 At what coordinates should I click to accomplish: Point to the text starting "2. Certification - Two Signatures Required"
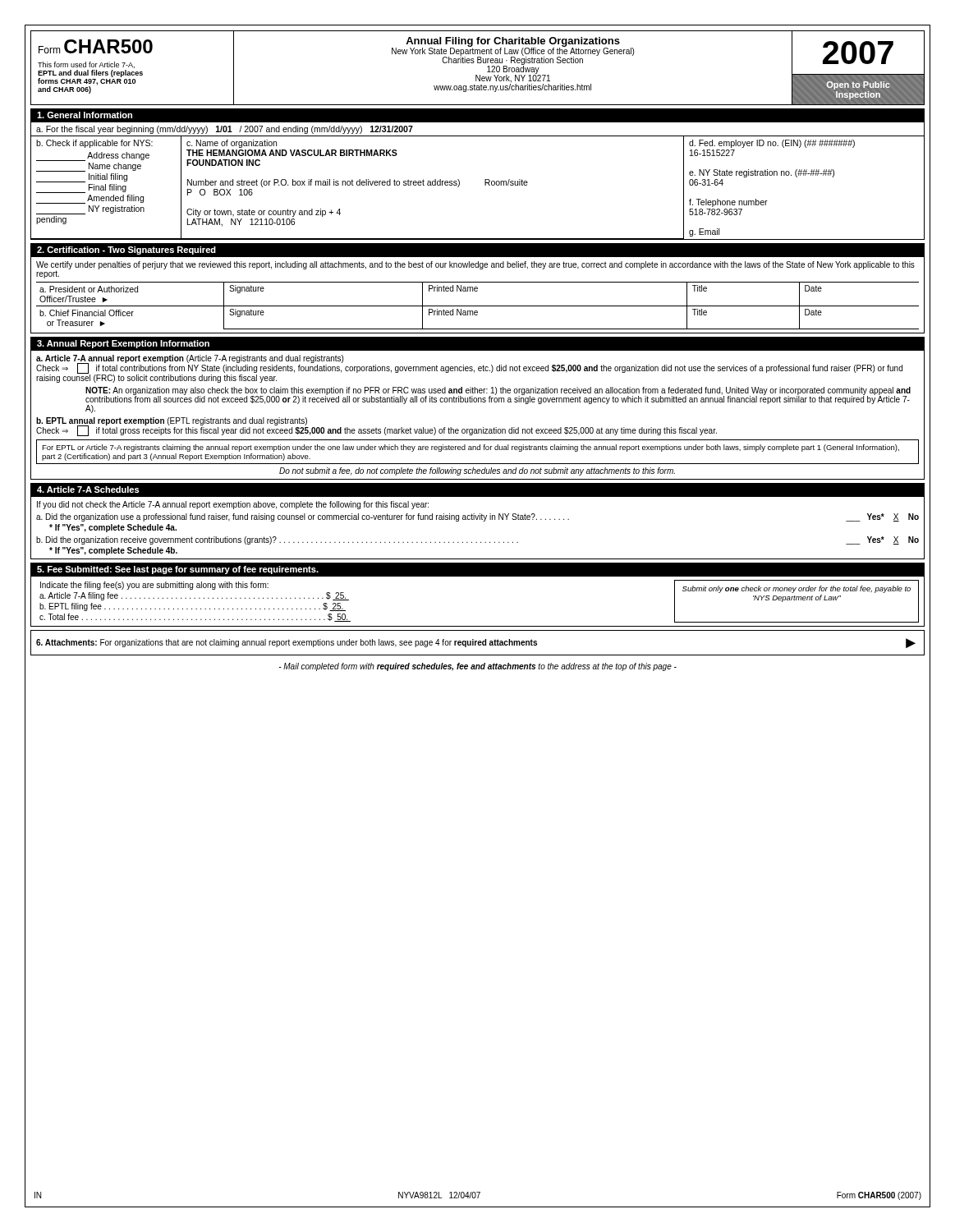126,249
